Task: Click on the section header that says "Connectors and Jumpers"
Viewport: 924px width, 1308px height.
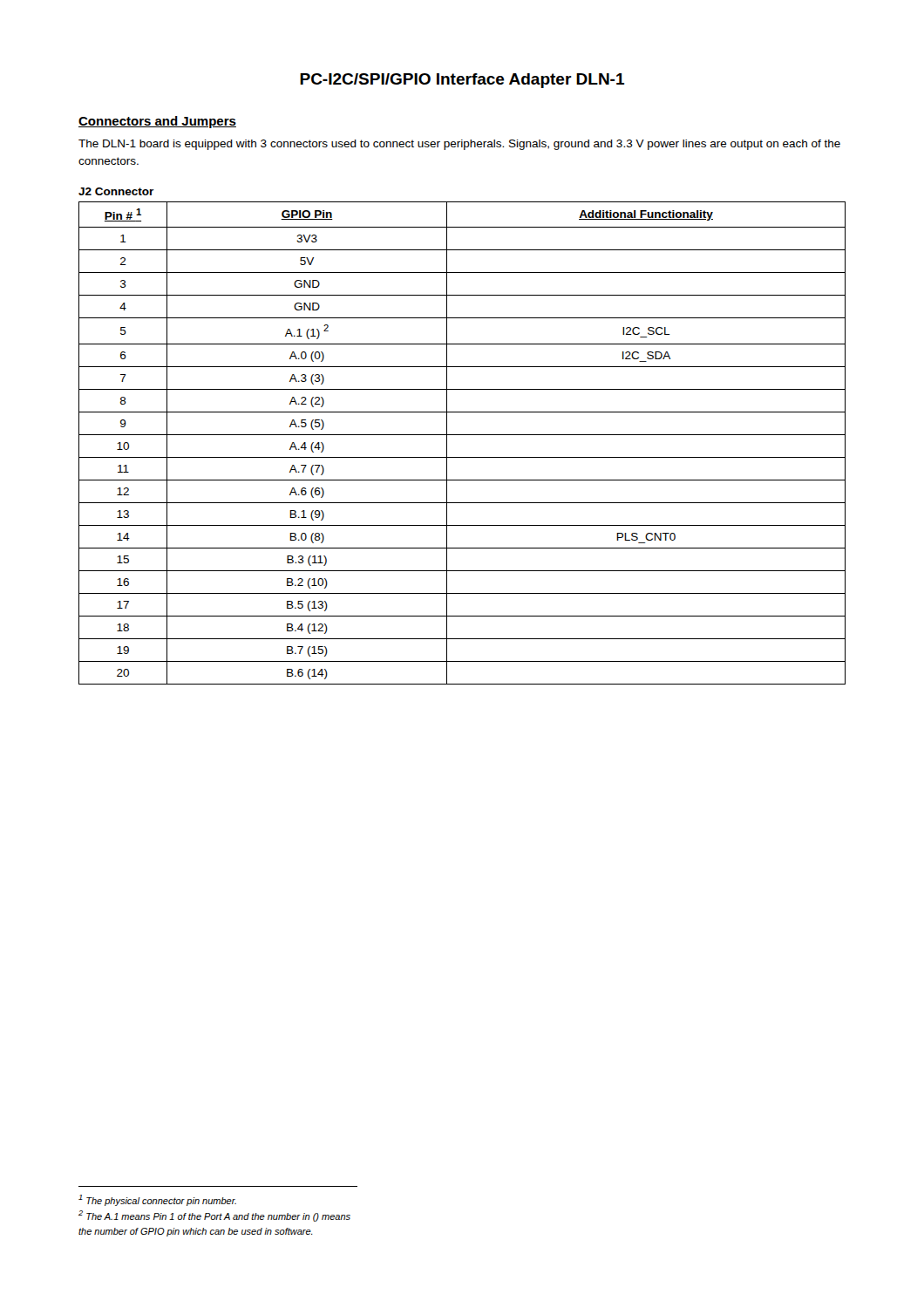Action: click(x=157, y=121)
